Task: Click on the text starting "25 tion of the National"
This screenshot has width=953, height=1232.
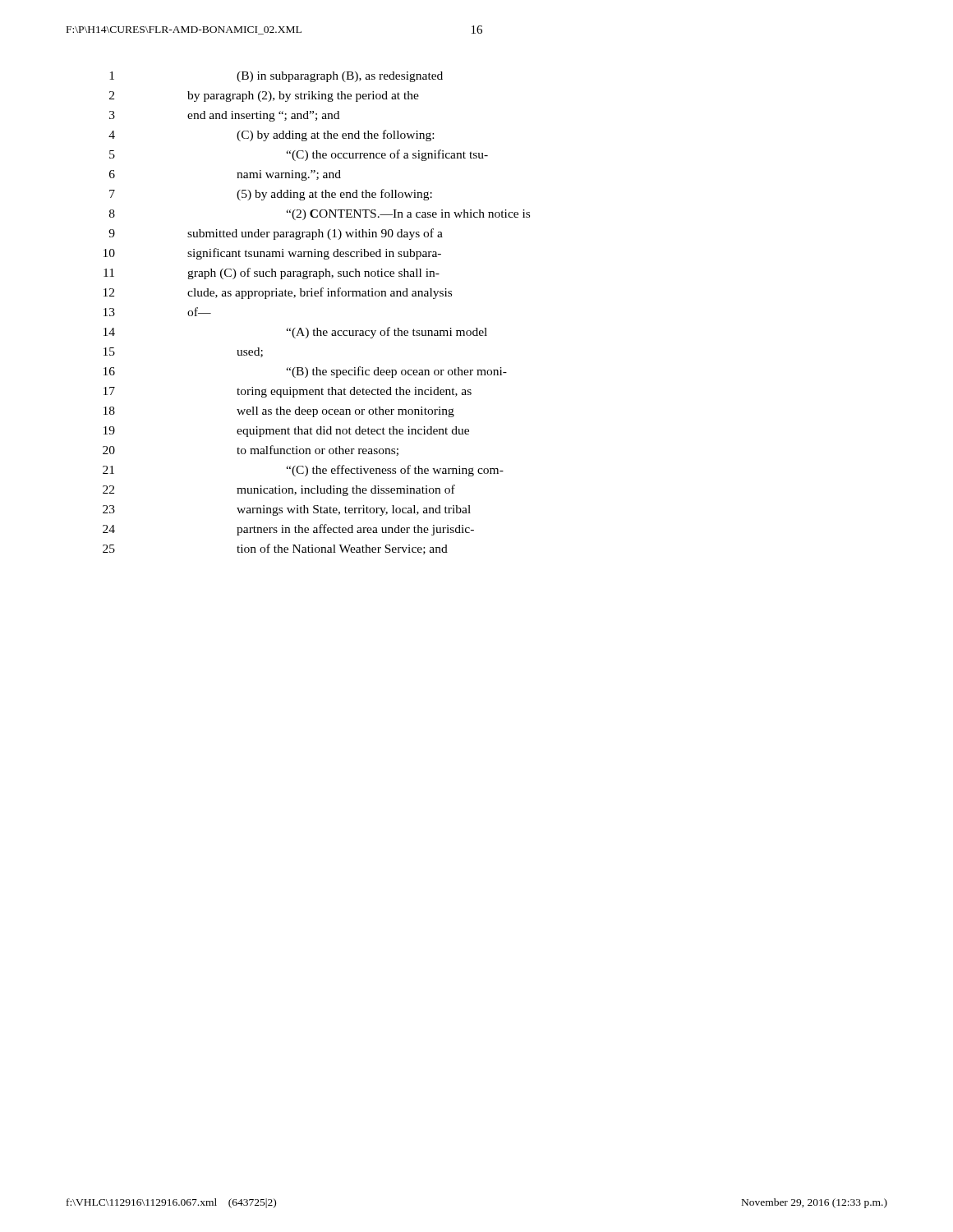Action: pos(275,549)
